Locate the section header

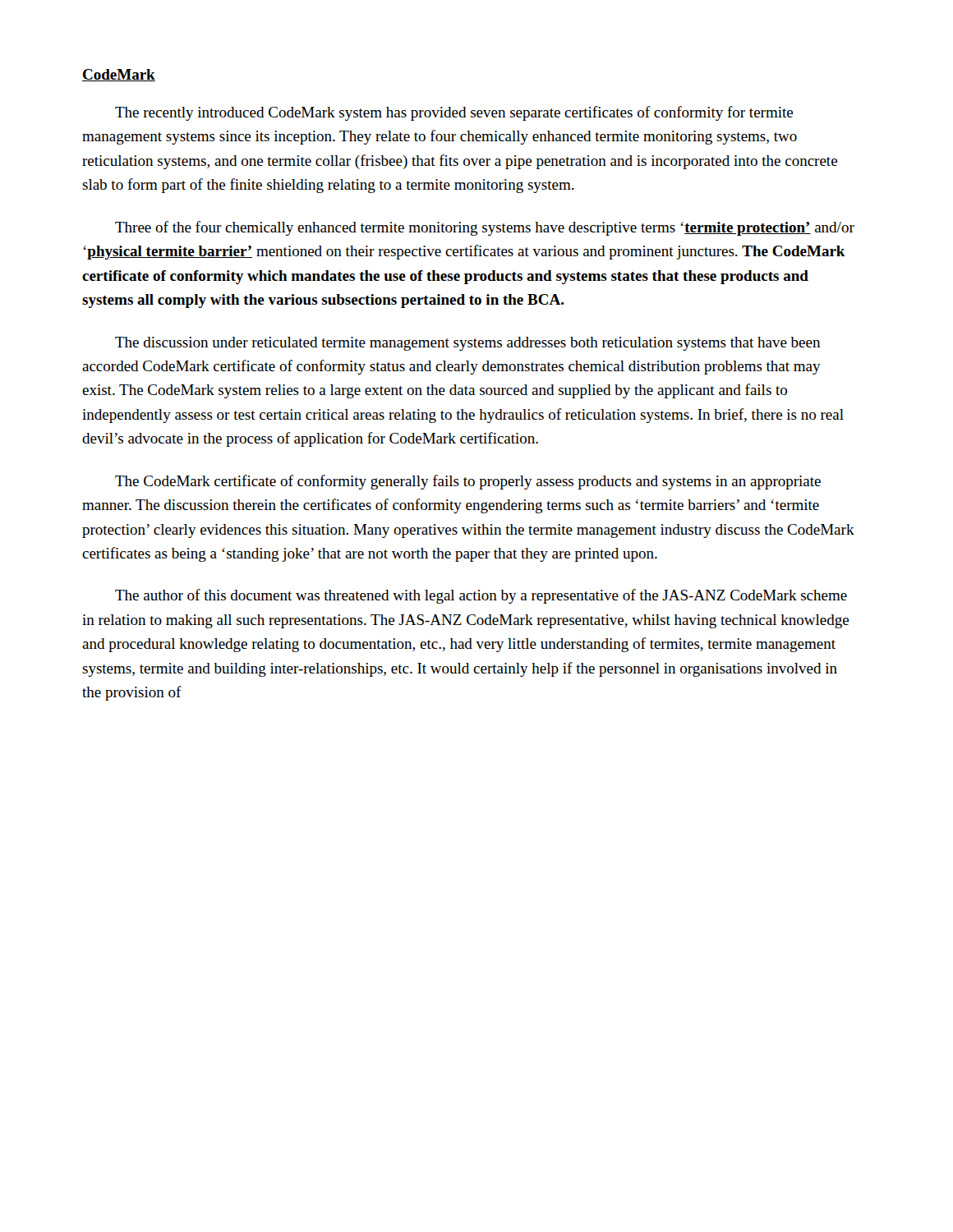point(119,74)
